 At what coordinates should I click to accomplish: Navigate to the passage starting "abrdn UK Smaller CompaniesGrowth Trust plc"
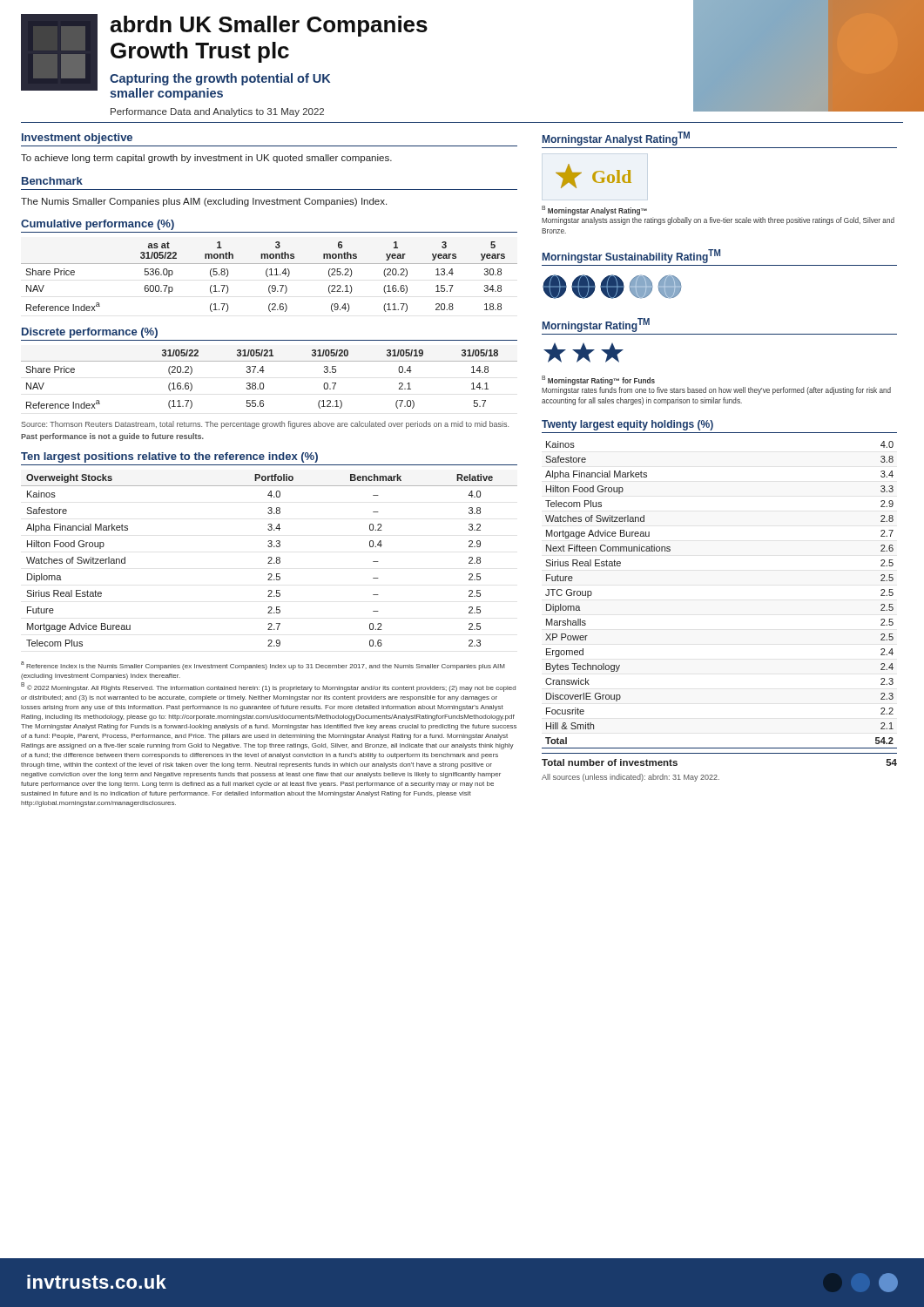point(269,38)
